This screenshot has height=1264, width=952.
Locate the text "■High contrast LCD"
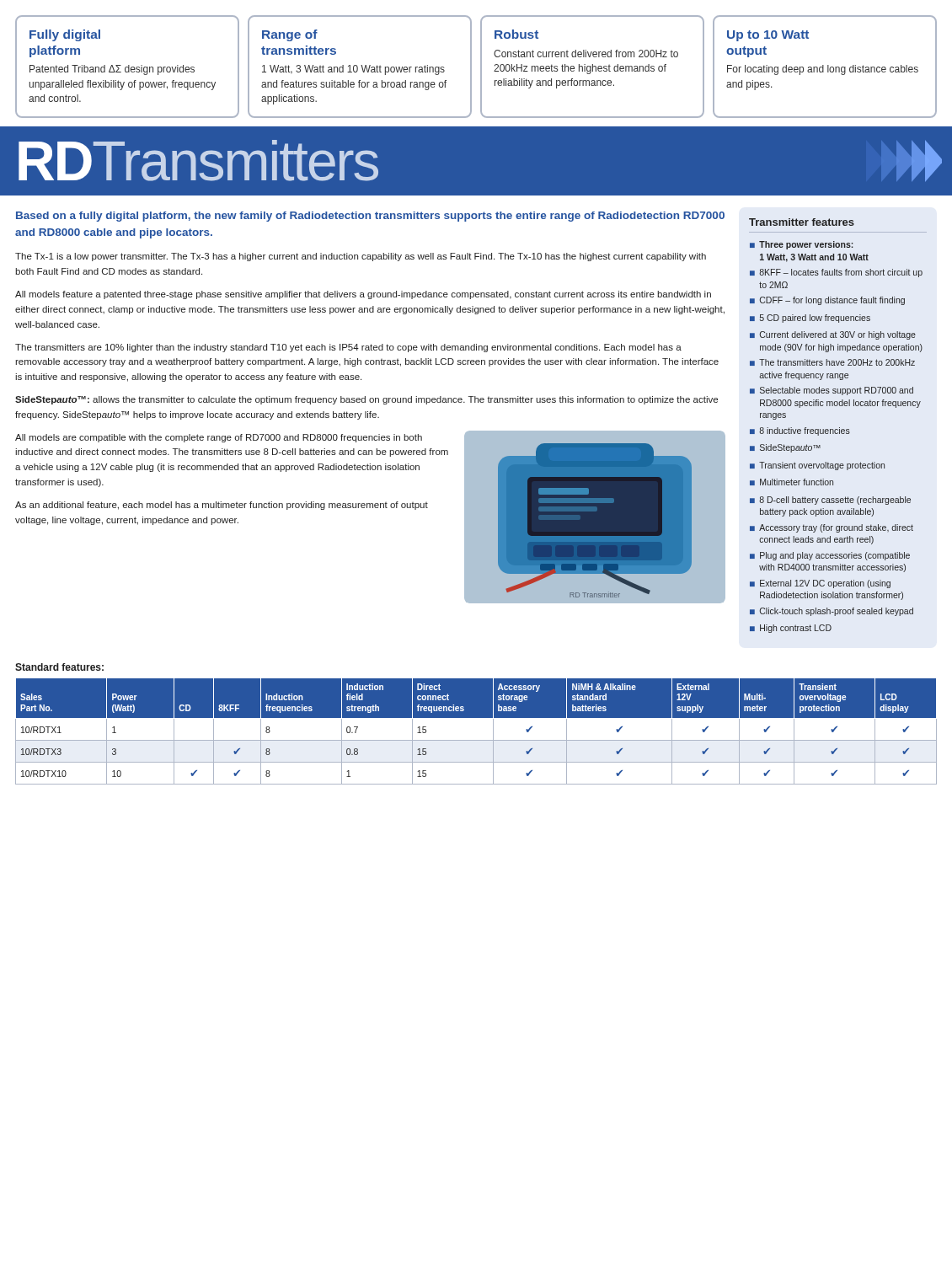[790, 629]
